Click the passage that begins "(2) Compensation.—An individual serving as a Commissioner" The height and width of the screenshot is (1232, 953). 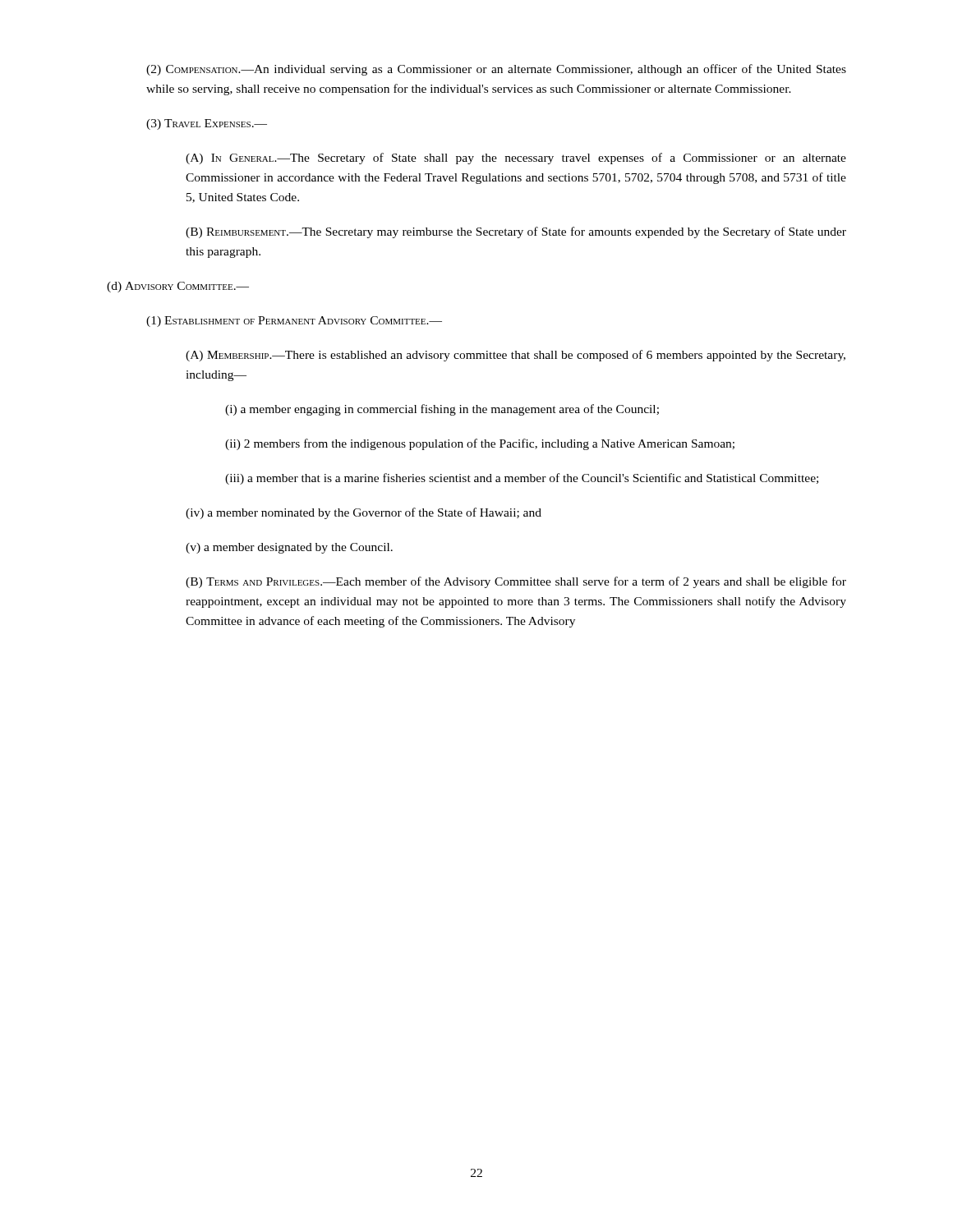click(x=496, y=79)
